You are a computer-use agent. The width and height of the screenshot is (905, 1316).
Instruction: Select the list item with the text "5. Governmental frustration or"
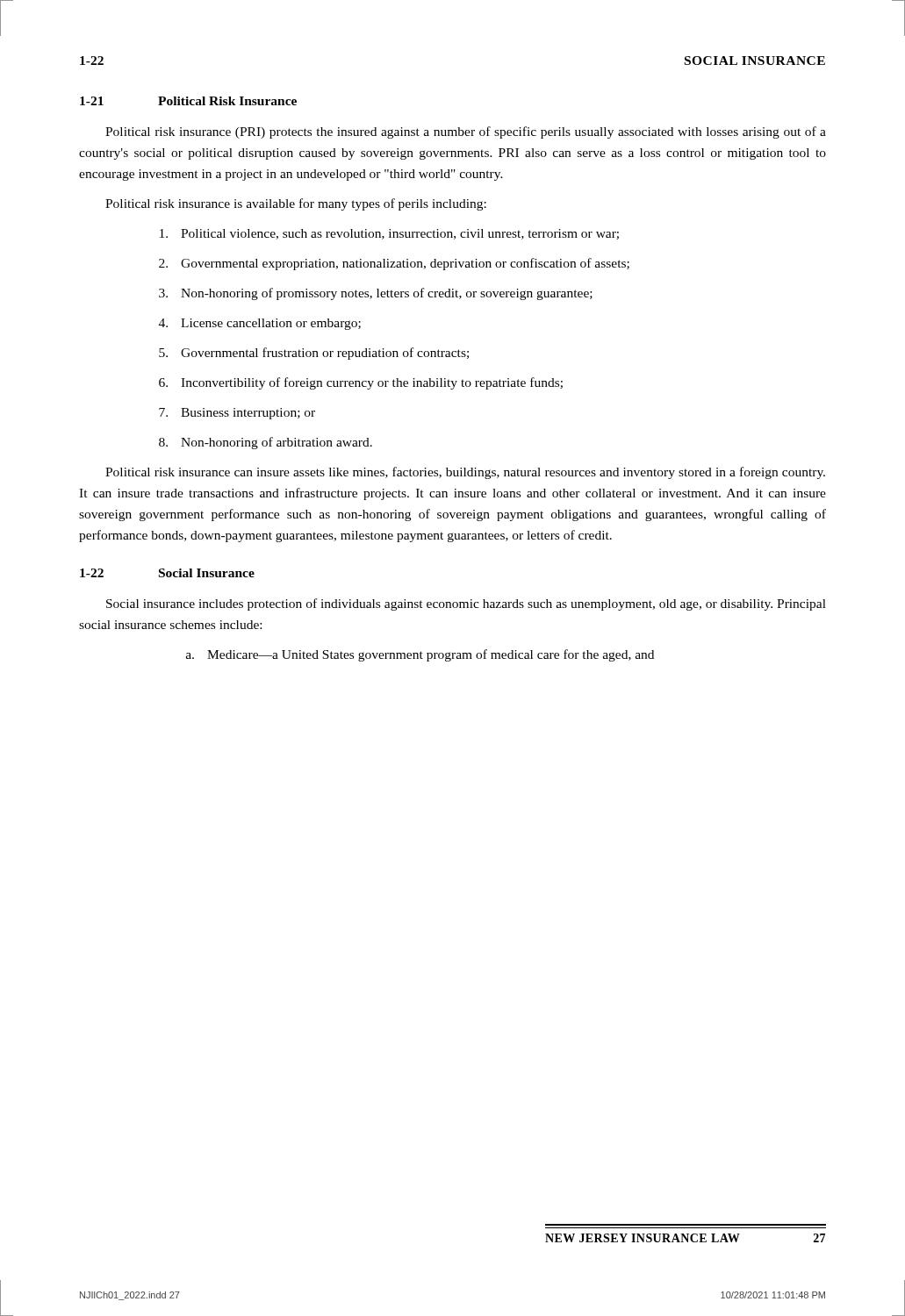tap(479, 353)
